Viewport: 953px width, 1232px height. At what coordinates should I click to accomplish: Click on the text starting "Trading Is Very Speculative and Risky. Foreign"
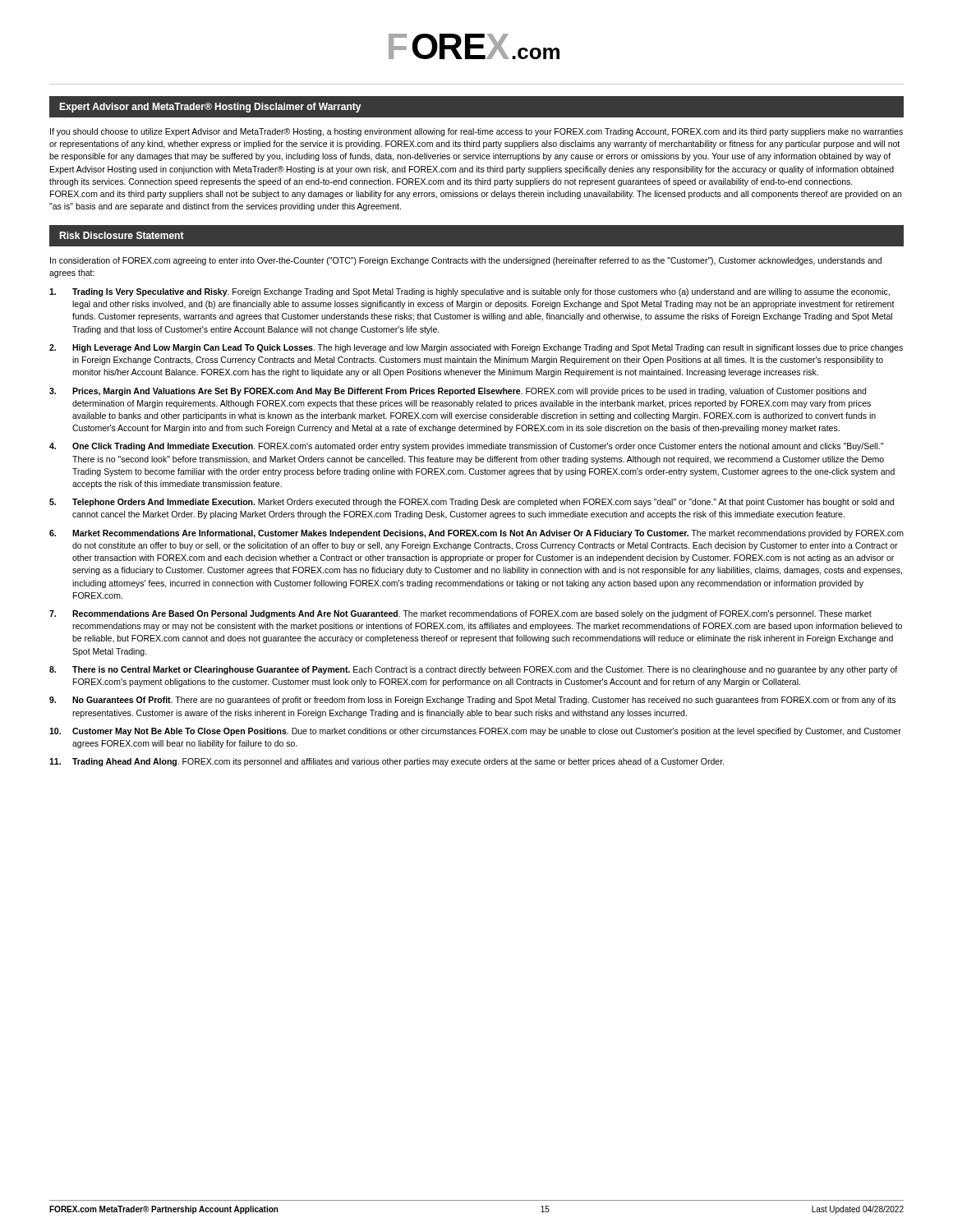click(x=476, y=311)
